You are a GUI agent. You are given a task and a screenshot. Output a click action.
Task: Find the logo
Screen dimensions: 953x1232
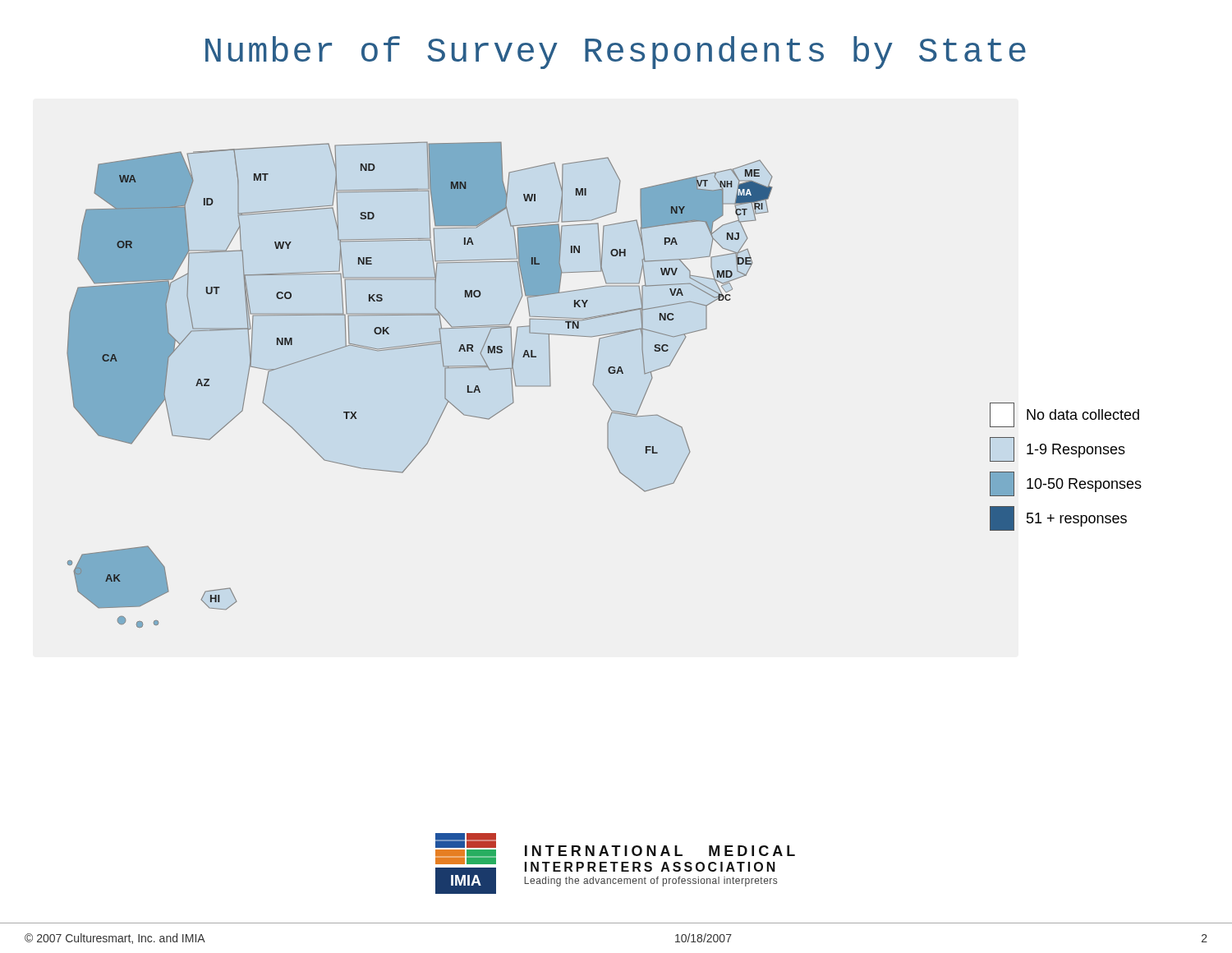point(616,864)
